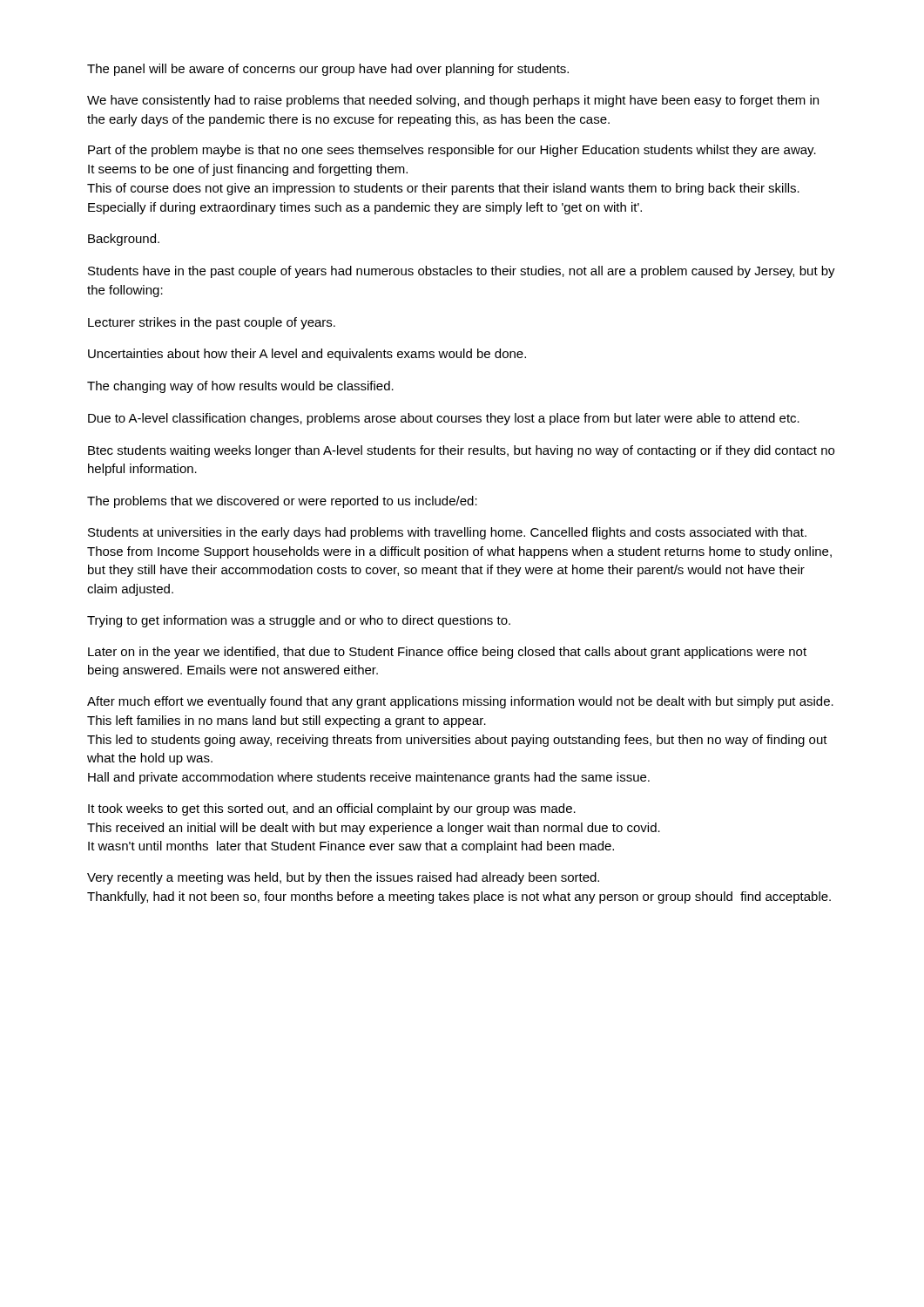This screenshot has height=1307, width=924.
Task: Click on the list item with the text "Due to A-level classification changes, problems arose about"
Action: pos(462,418)
